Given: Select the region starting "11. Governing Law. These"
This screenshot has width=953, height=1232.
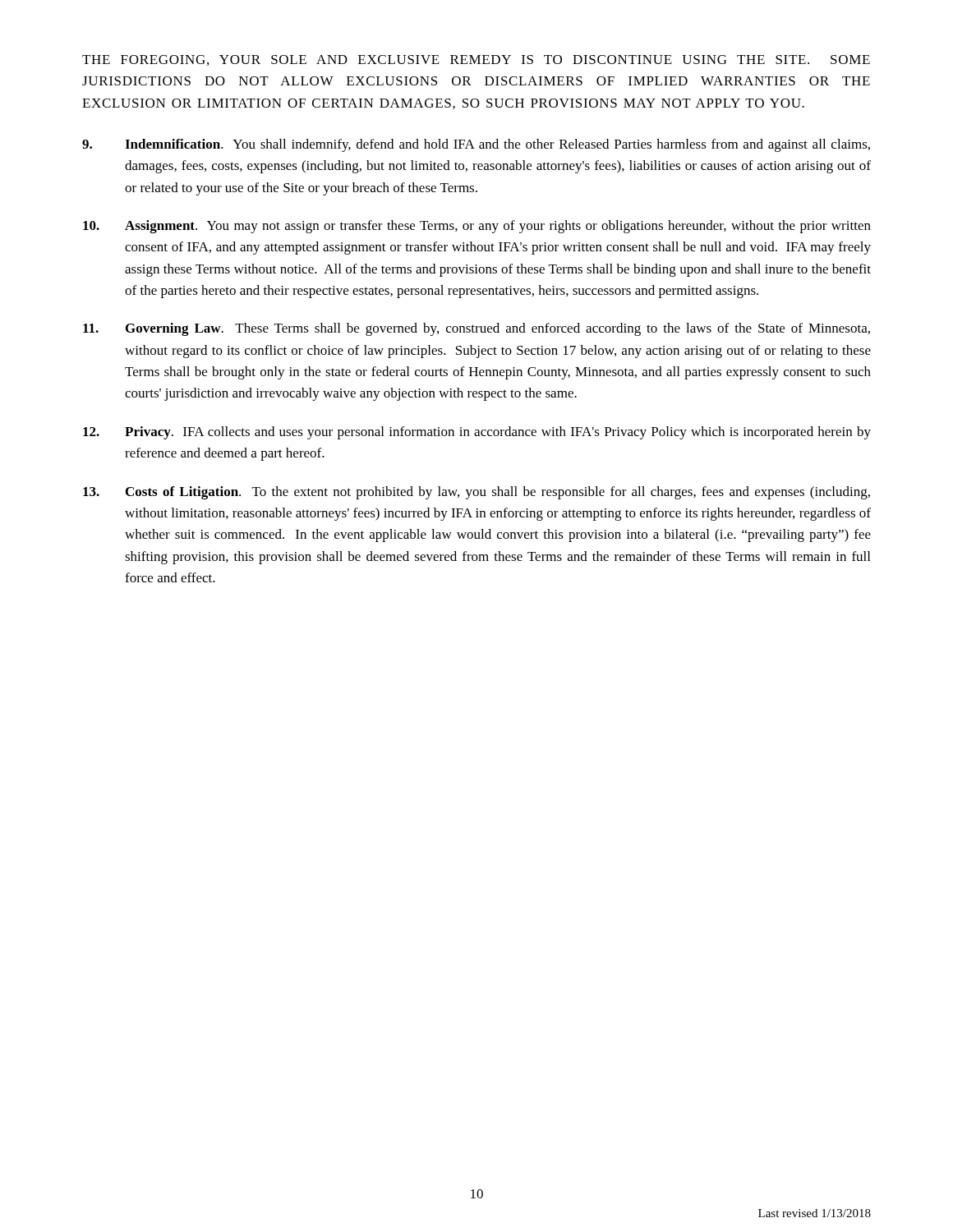Looking at the screenshot, I should [476, 361].
